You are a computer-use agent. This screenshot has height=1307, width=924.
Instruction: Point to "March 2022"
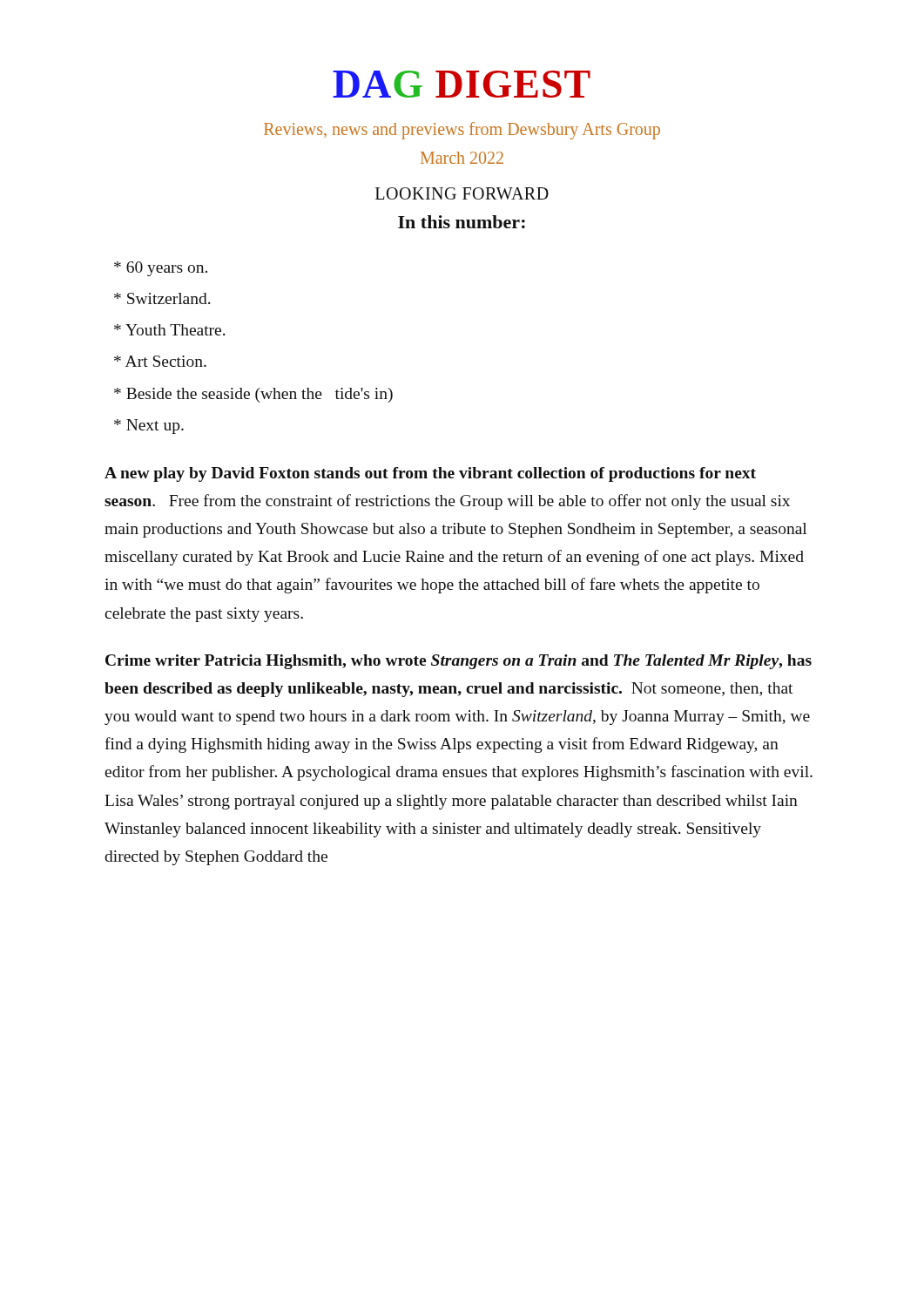click(x=462, y=158)
